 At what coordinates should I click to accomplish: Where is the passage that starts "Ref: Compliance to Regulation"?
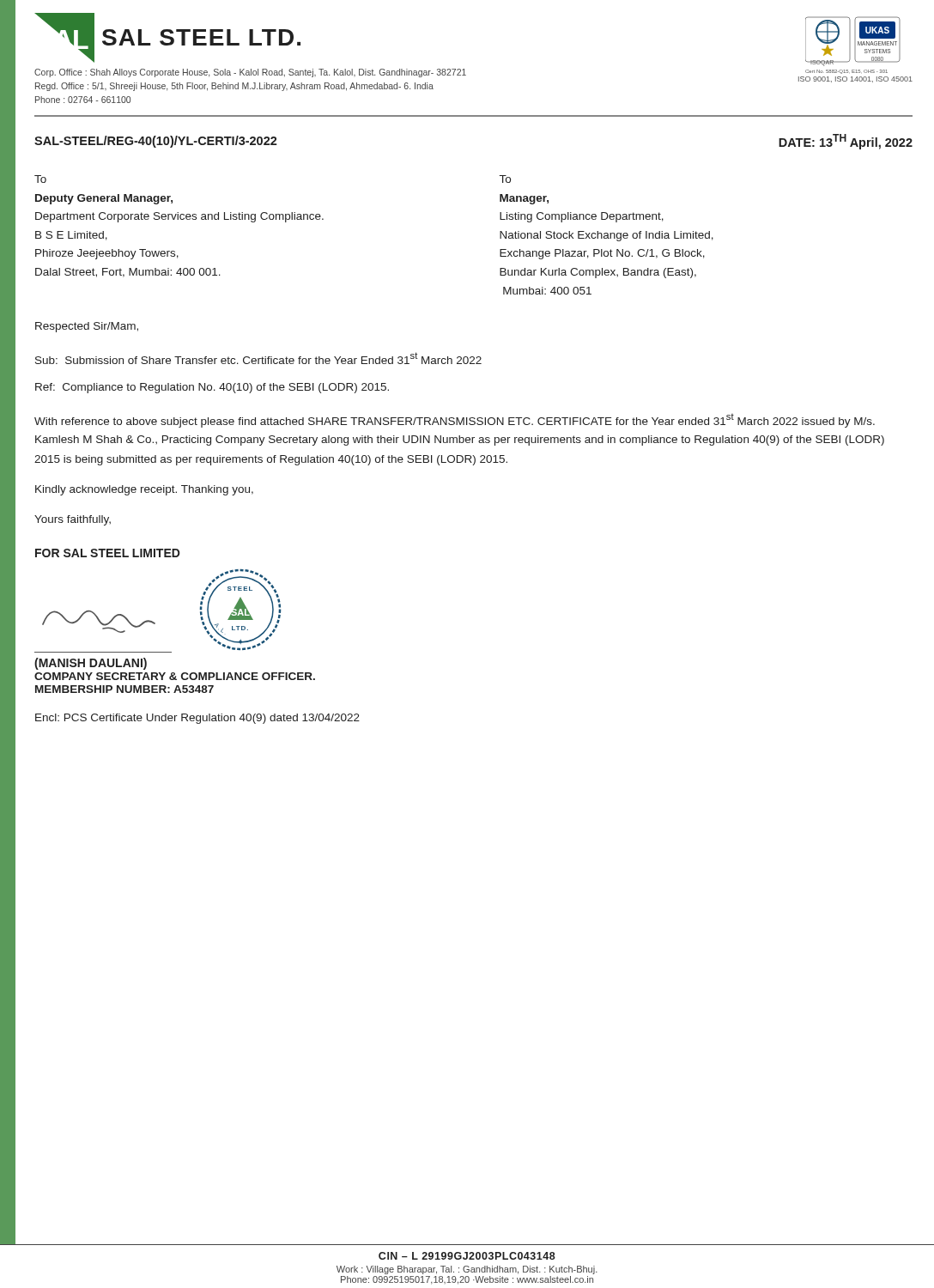212,388
